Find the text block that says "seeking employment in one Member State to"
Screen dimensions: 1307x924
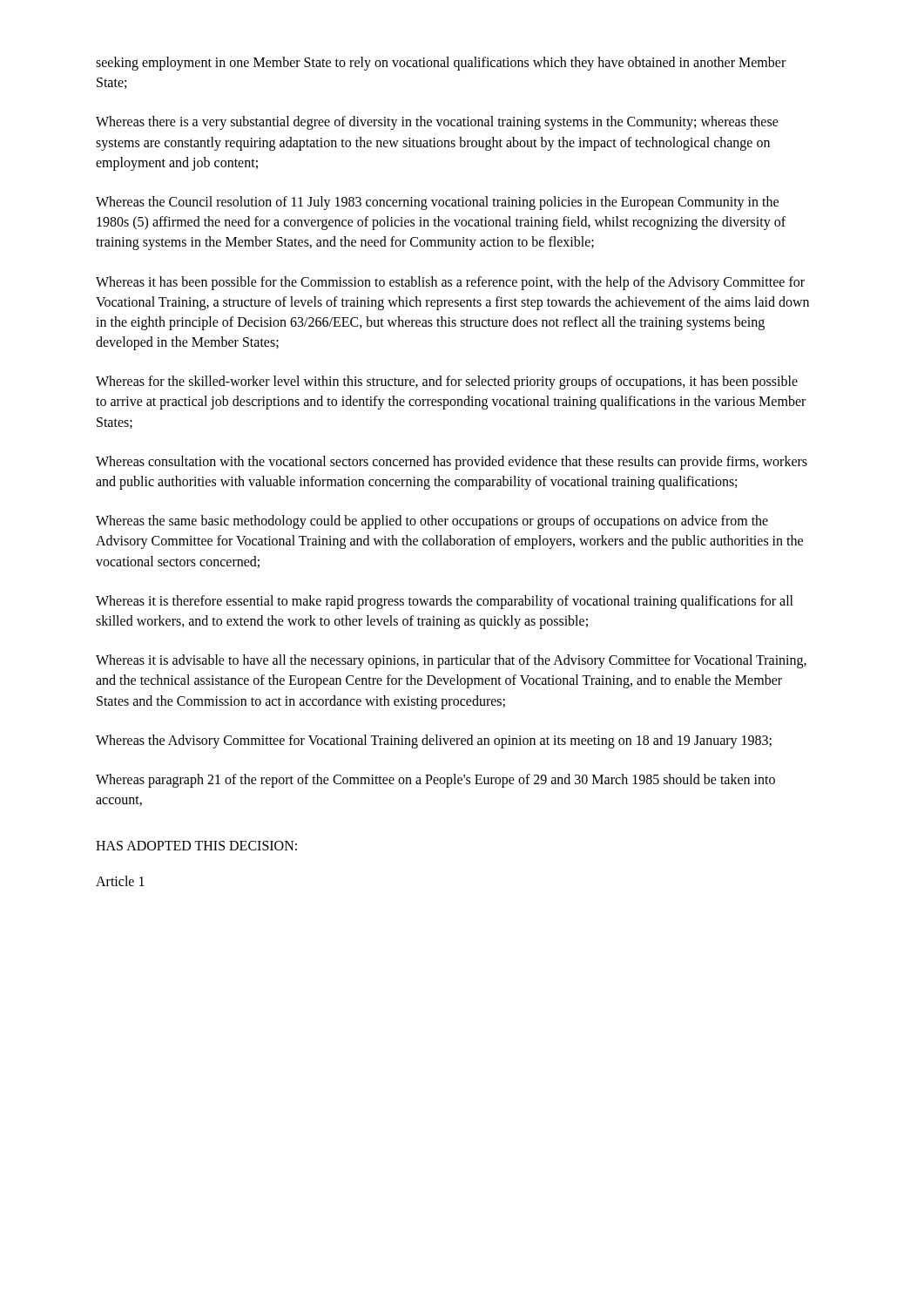point(441,72)
